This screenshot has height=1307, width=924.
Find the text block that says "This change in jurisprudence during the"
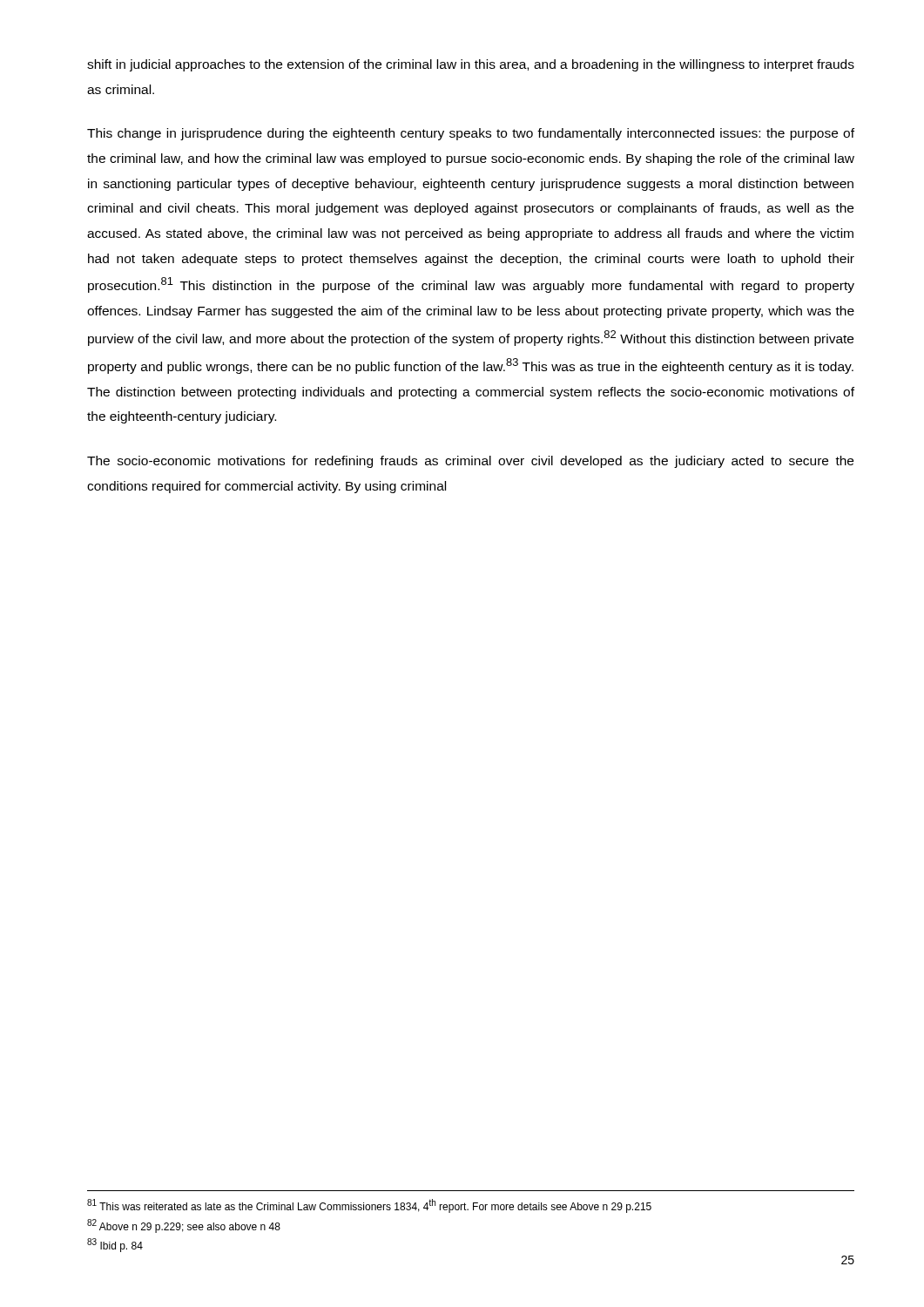pos(471,275)
